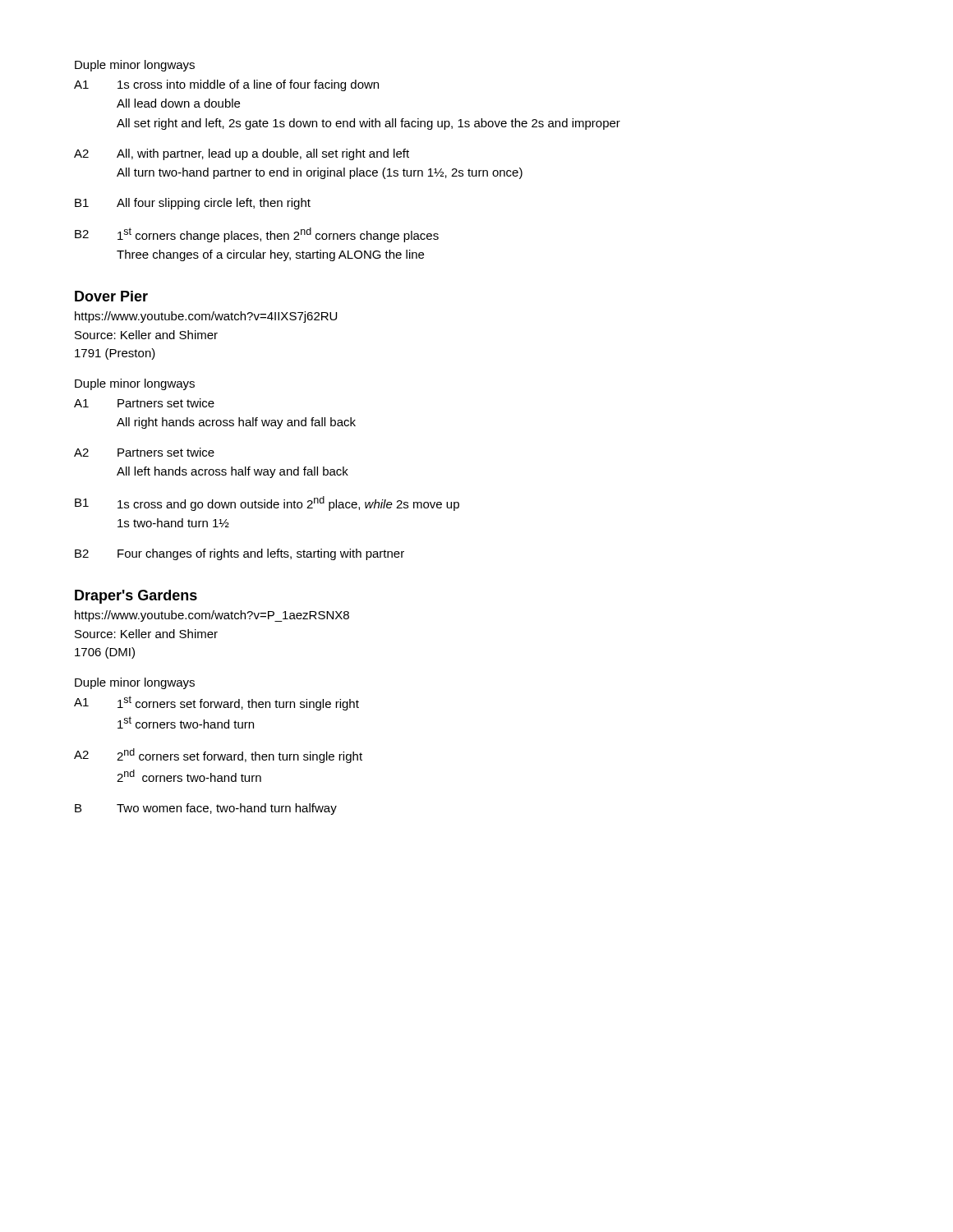Where is the passage that starts "A1 Partners set"?
This screenshot has width=953, height=1232.
[x=144, y=403]
